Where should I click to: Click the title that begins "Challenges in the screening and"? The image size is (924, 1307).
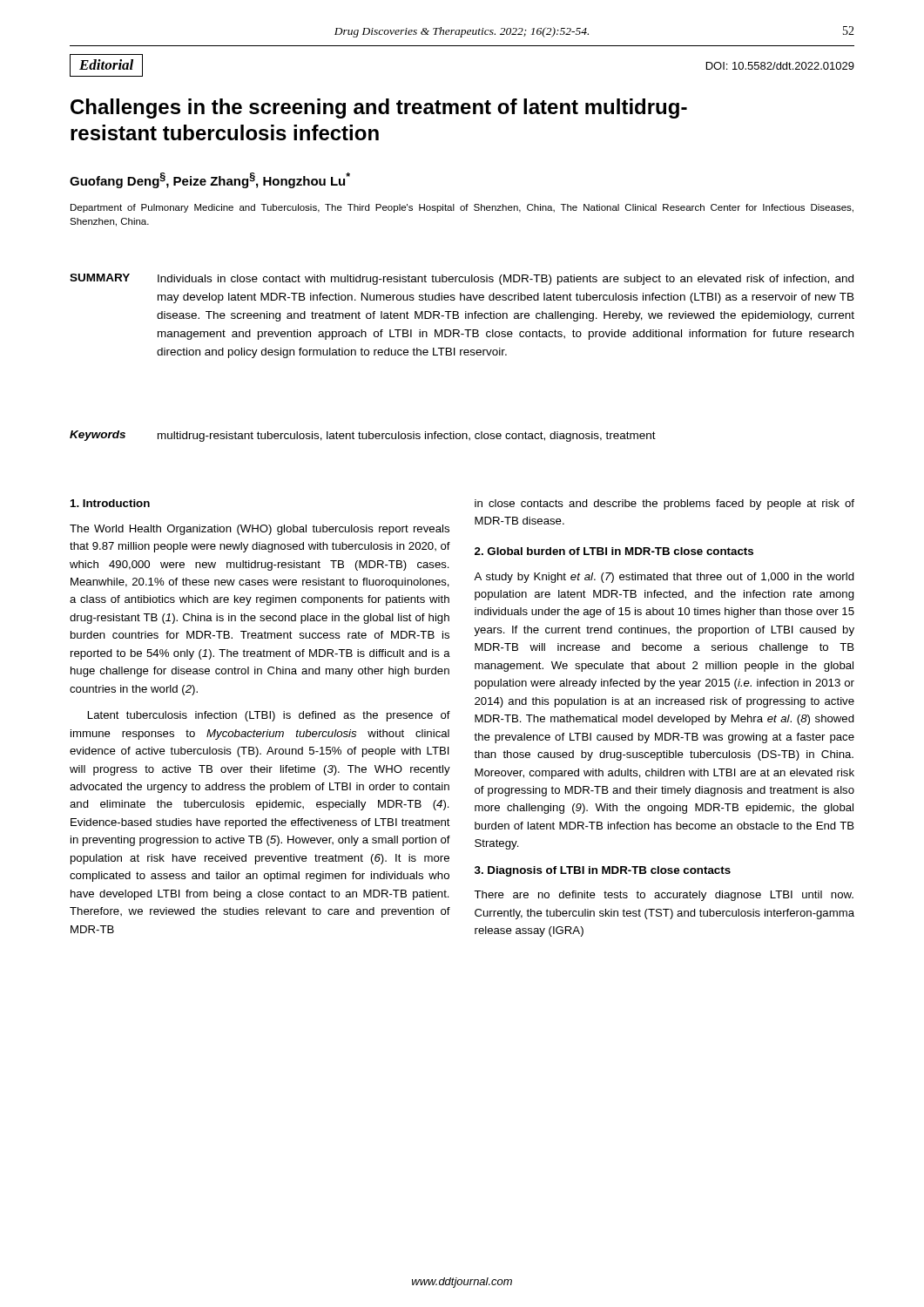(462, 120)
